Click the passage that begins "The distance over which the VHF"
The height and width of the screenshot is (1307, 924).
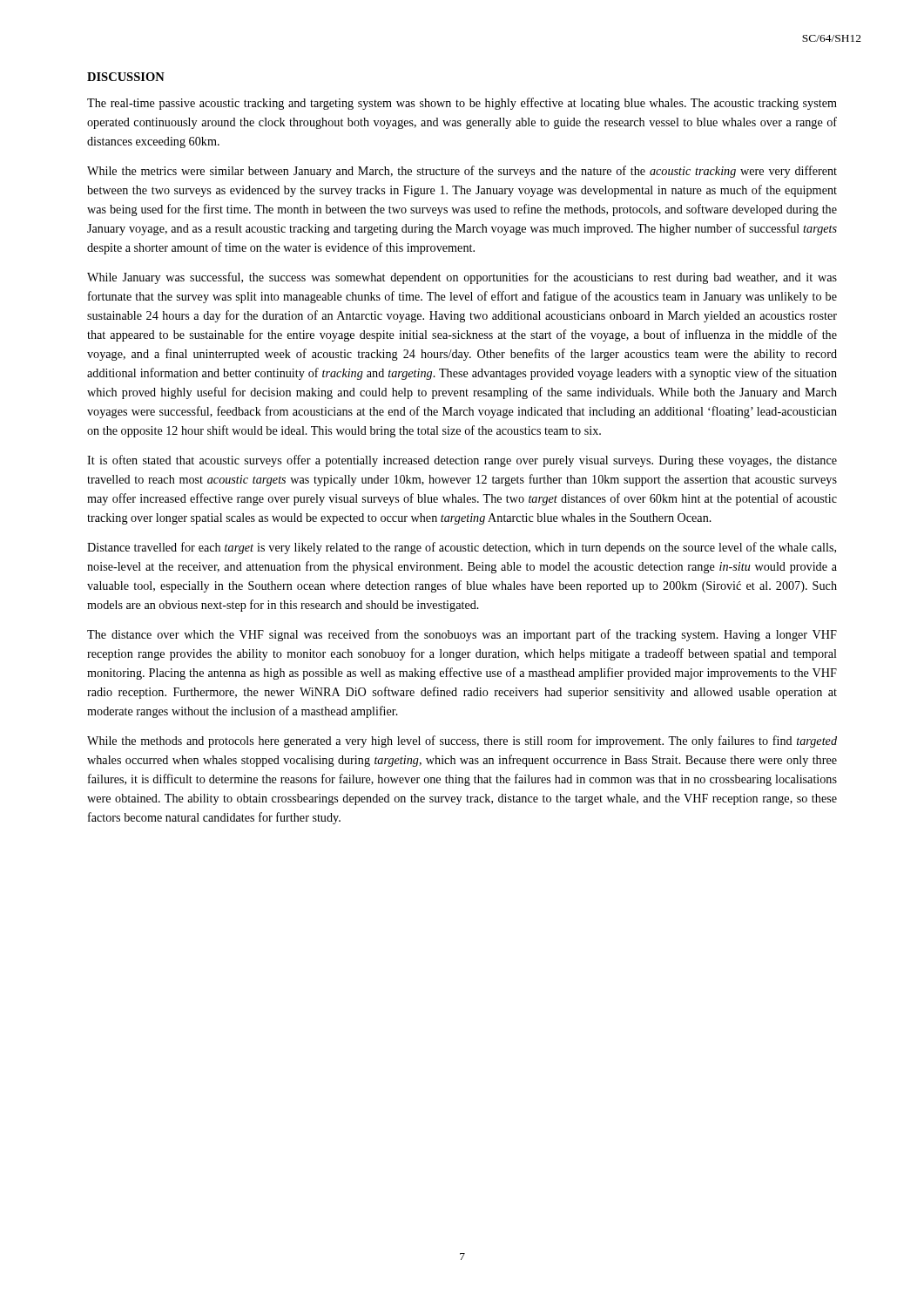[462, 673]
